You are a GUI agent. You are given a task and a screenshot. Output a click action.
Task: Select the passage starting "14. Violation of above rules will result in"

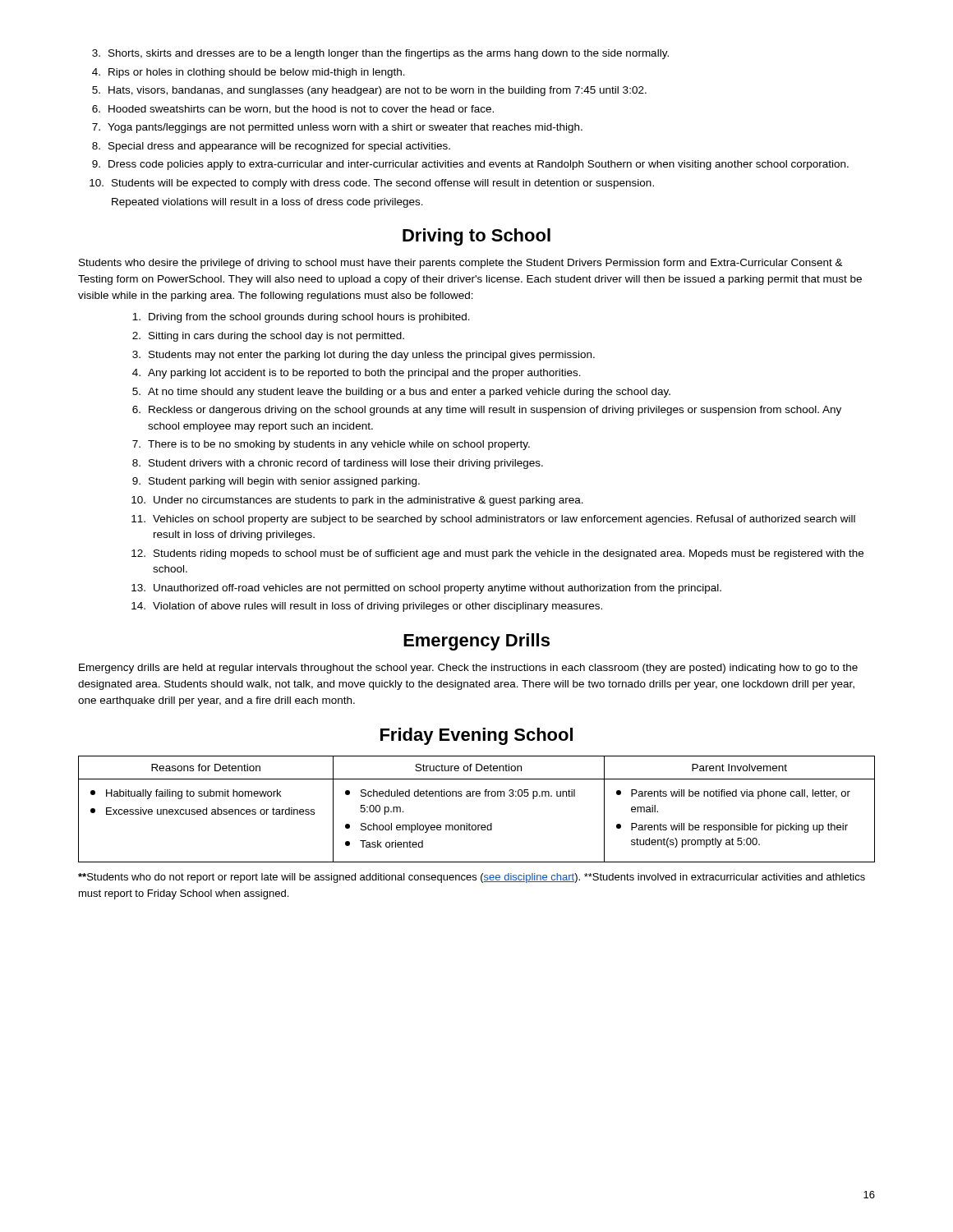pyautogui.click(x=497, y=606)
